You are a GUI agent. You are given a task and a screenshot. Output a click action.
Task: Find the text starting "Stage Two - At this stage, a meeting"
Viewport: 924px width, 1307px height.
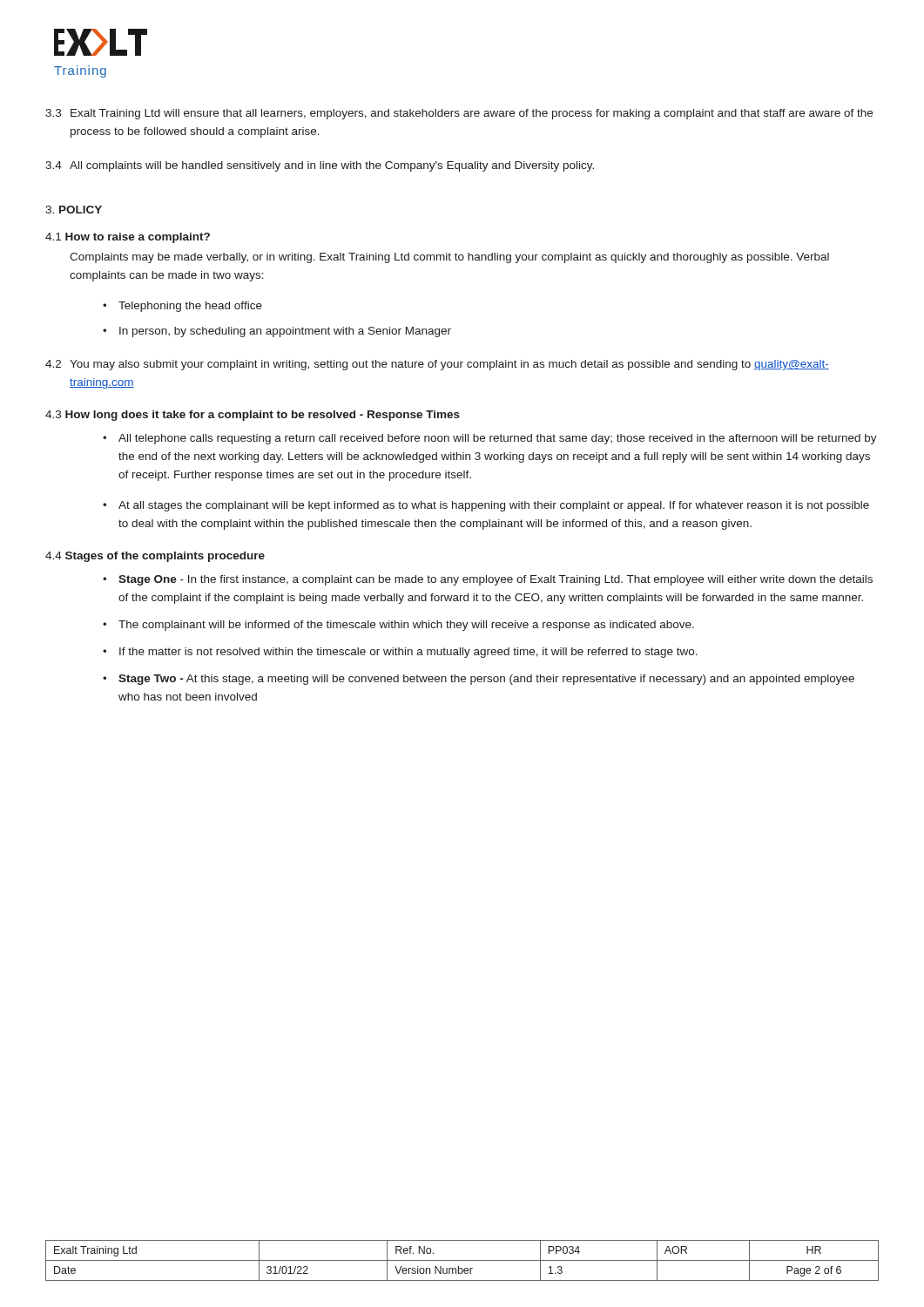point(487,687)
